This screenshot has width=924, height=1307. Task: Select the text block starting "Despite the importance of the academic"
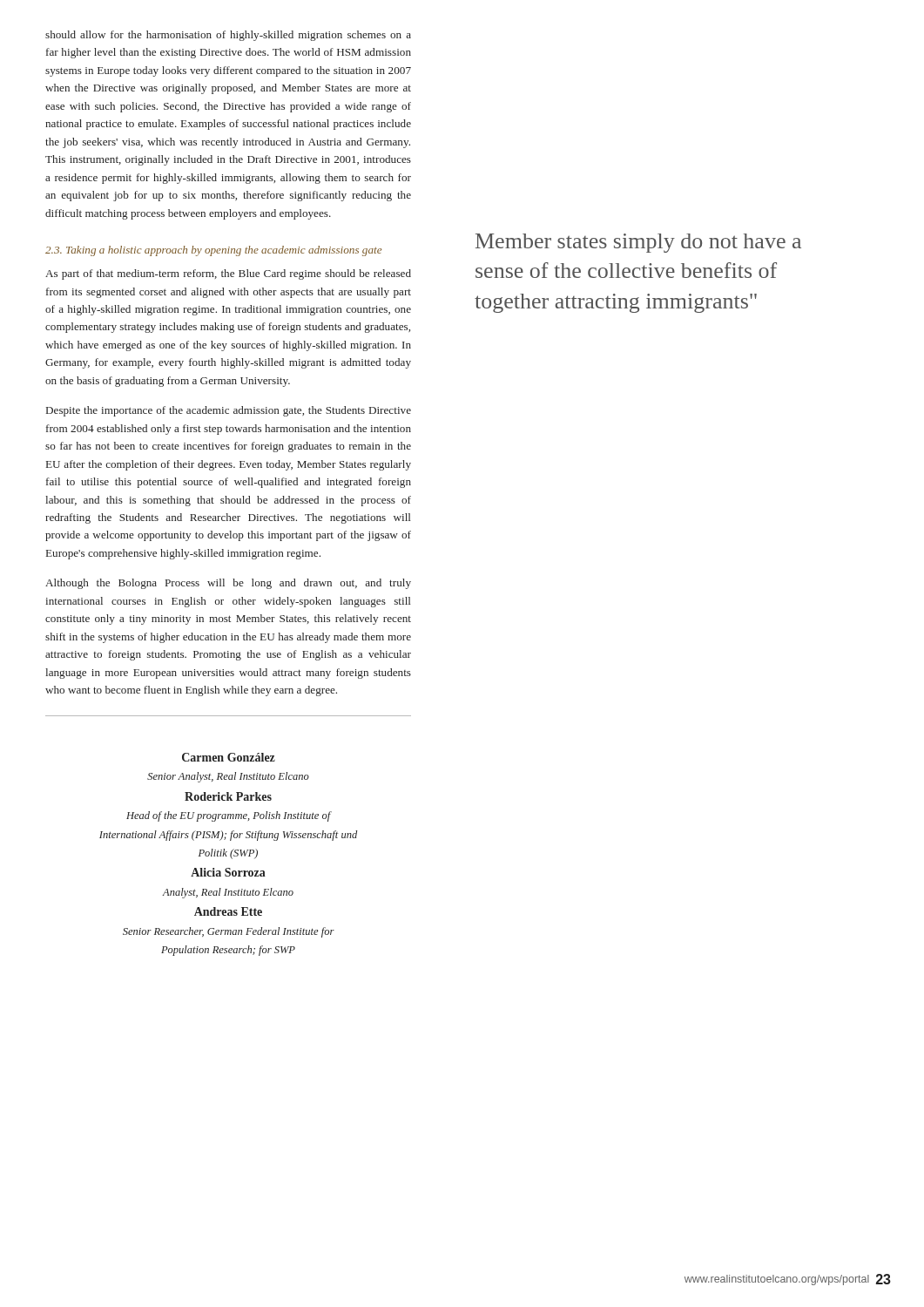pos(228,482)
